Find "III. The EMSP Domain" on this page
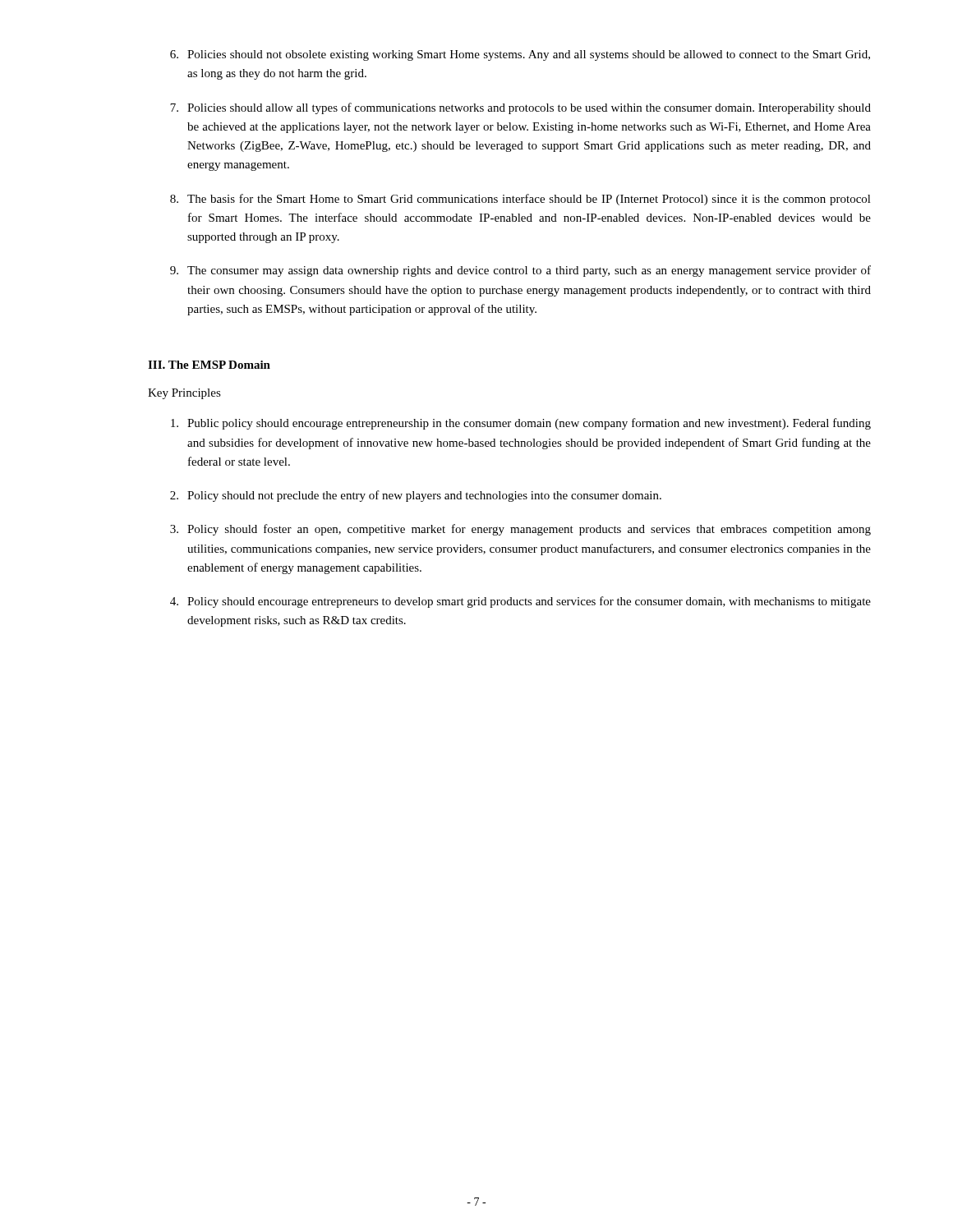Viewport: 953px width, 1232px height. pyautogui.click(x=209, y=365)
